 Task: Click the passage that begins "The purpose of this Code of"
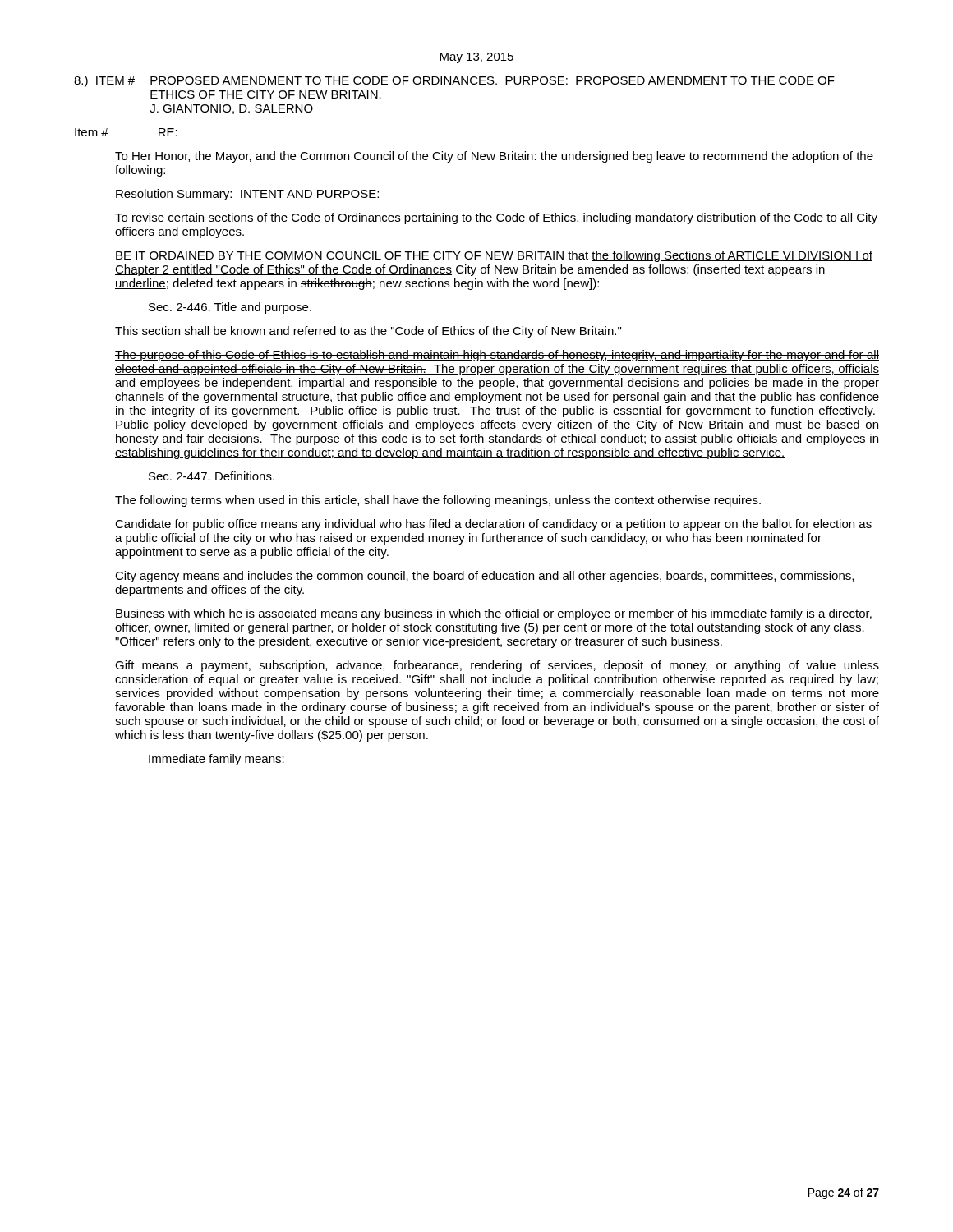pyautogui.click(x=497, y=403)
